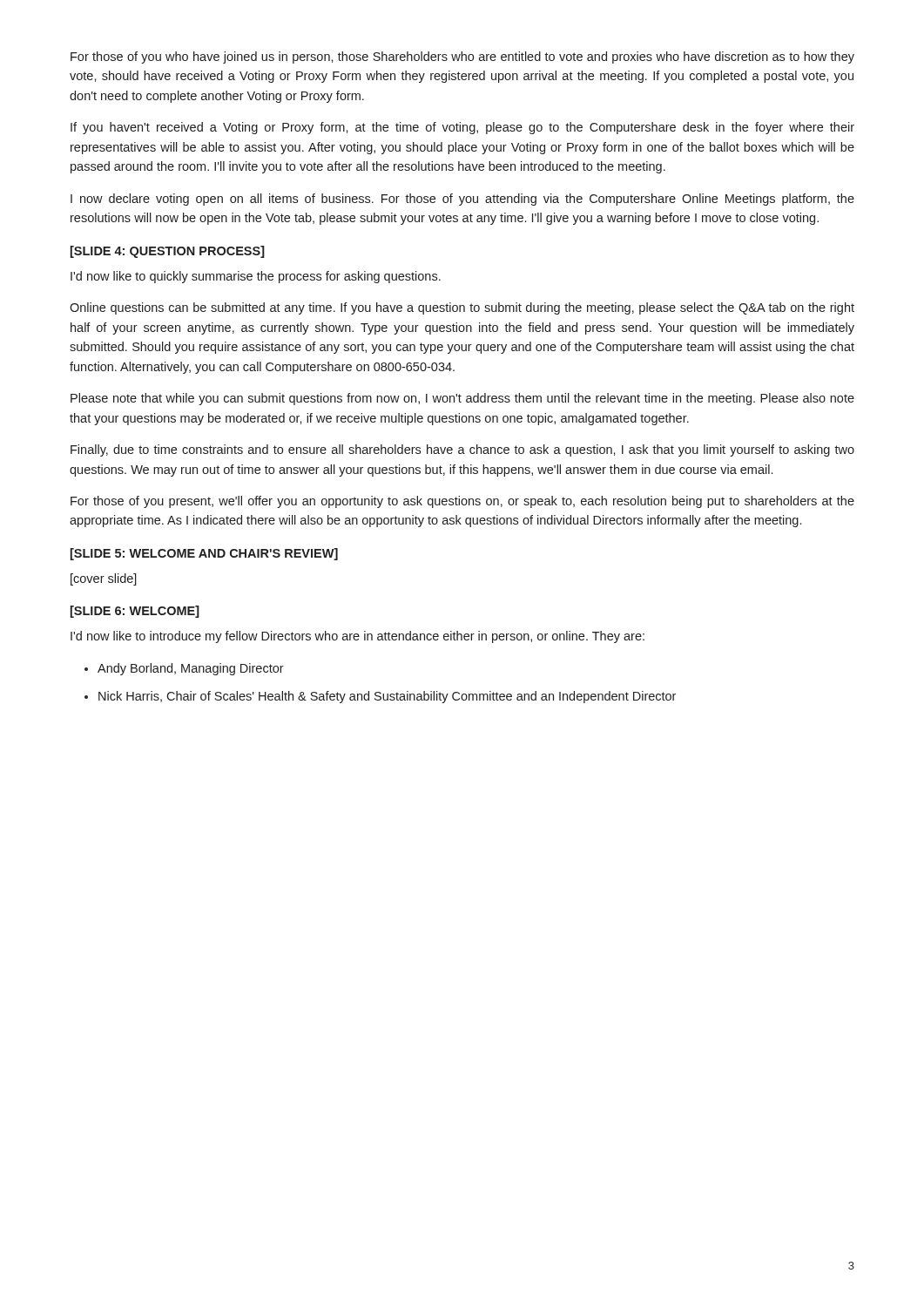
Task: Point to the text block starting "I now declare voting"
Action: pyautogui.click(x=462, y=208)
